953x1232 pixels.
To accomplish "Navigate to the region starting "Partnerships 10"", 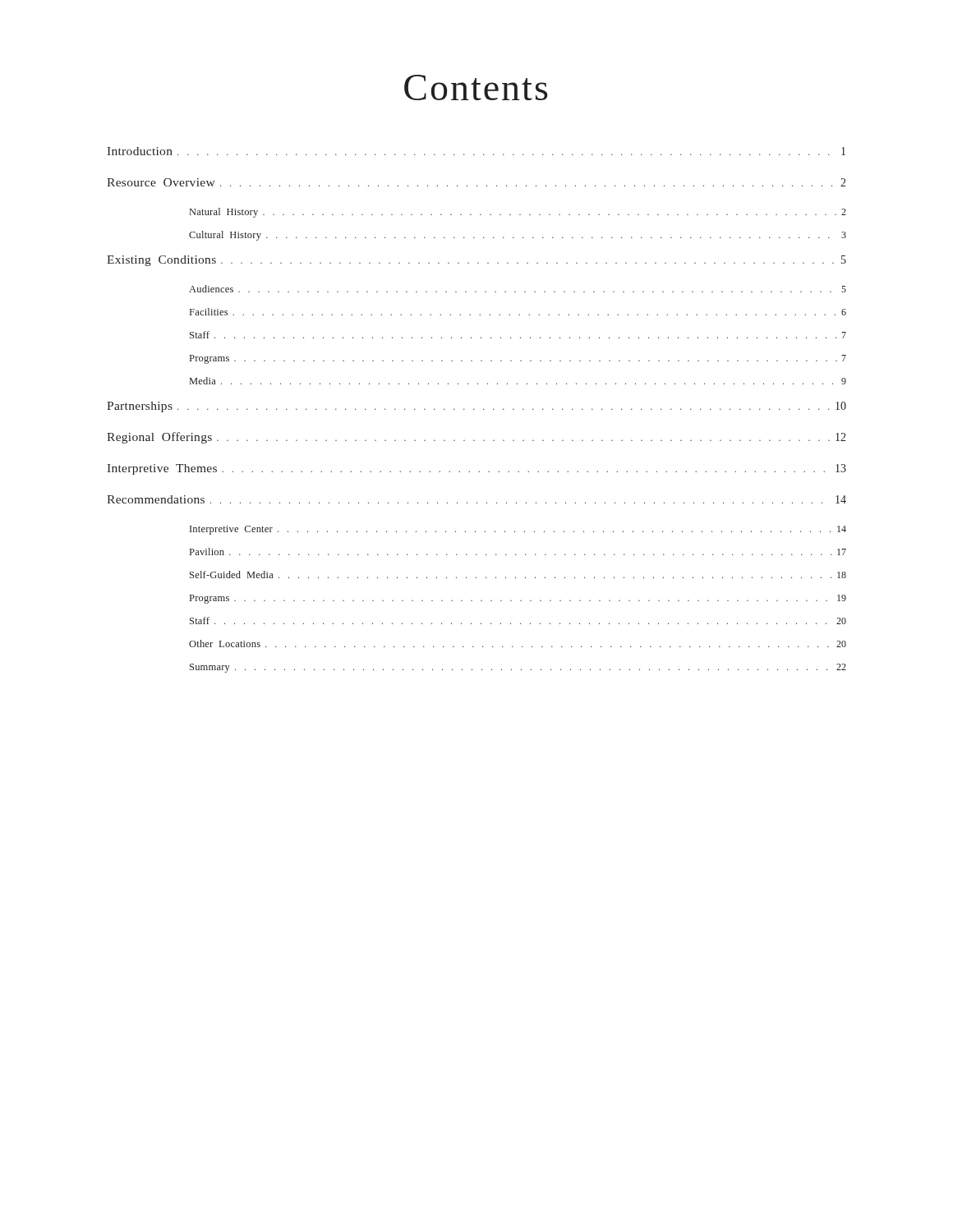I will tap(476, 406).
